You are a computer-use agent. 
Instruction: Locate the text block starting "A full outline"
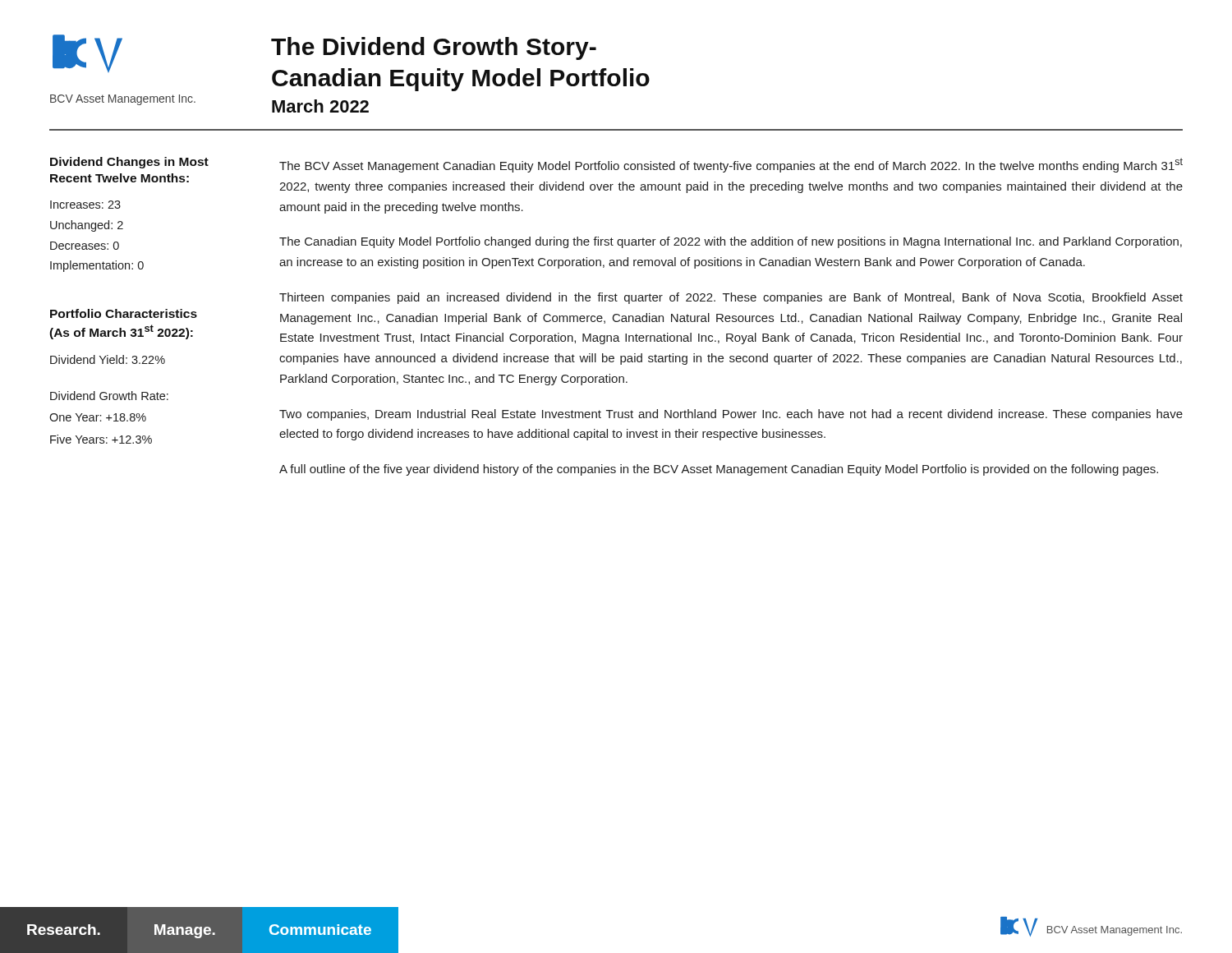coord(731,469)
